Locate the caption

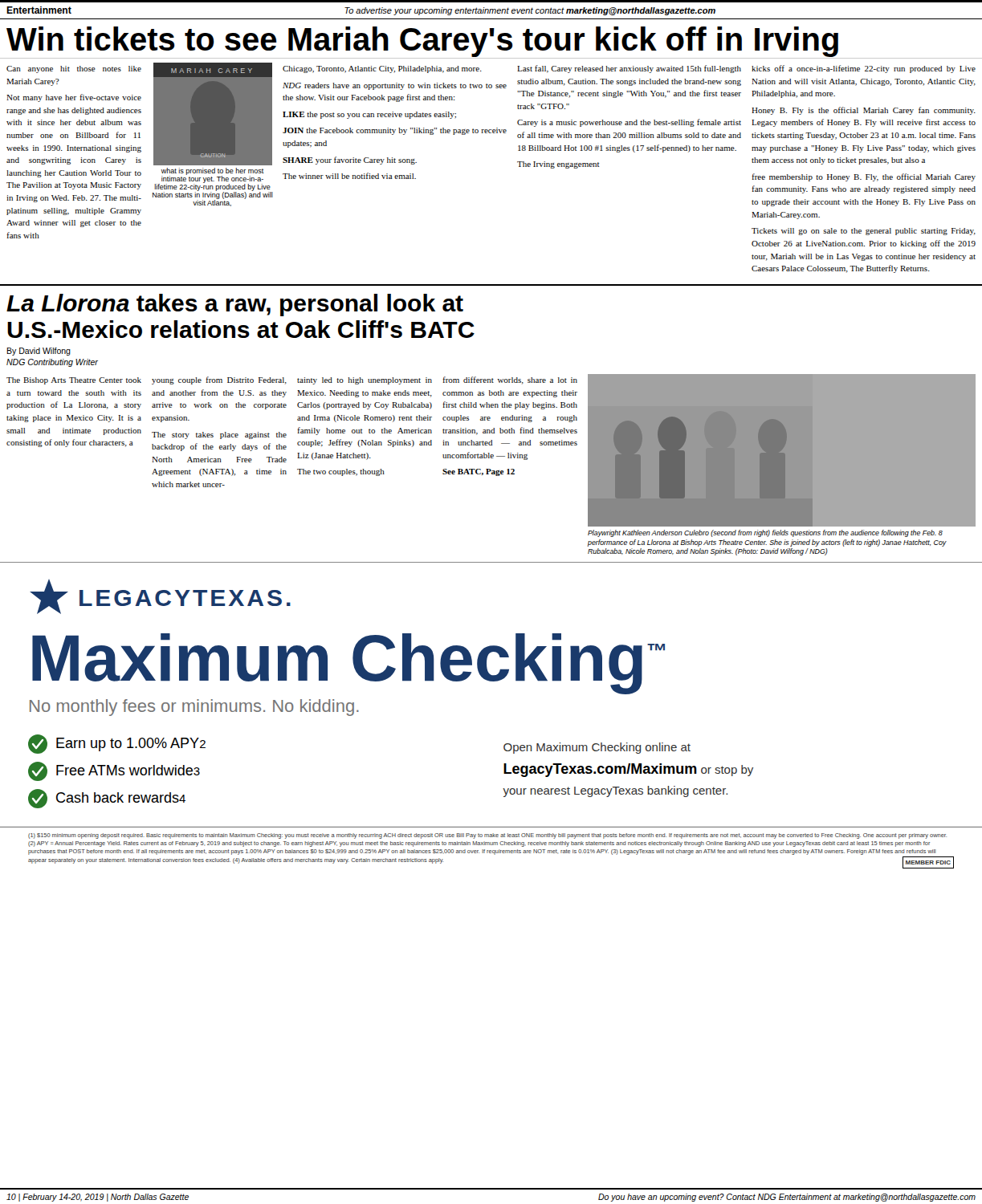(767, 542)
